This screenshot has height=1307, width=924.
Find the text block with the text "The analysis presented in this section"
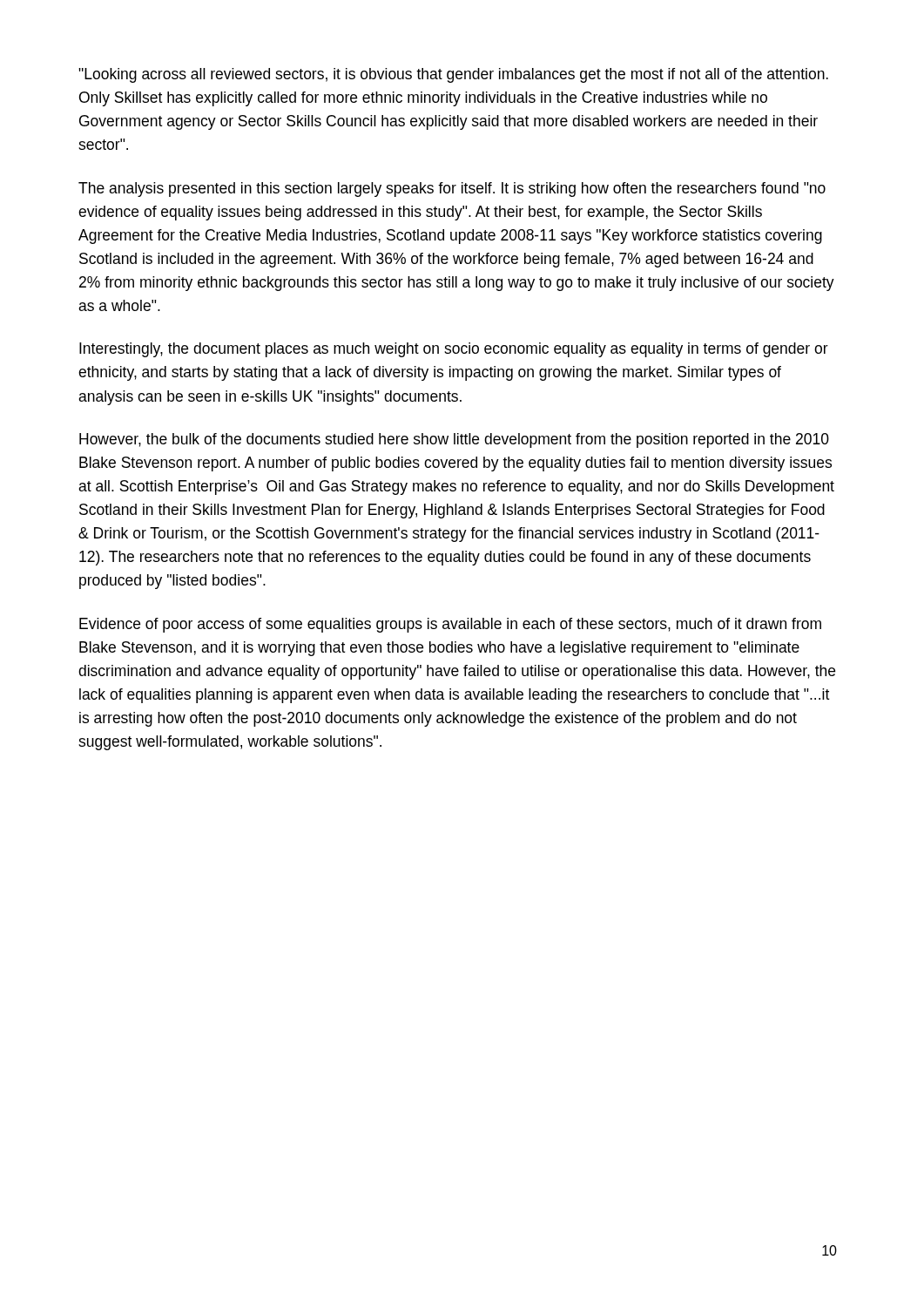[456, 247]
